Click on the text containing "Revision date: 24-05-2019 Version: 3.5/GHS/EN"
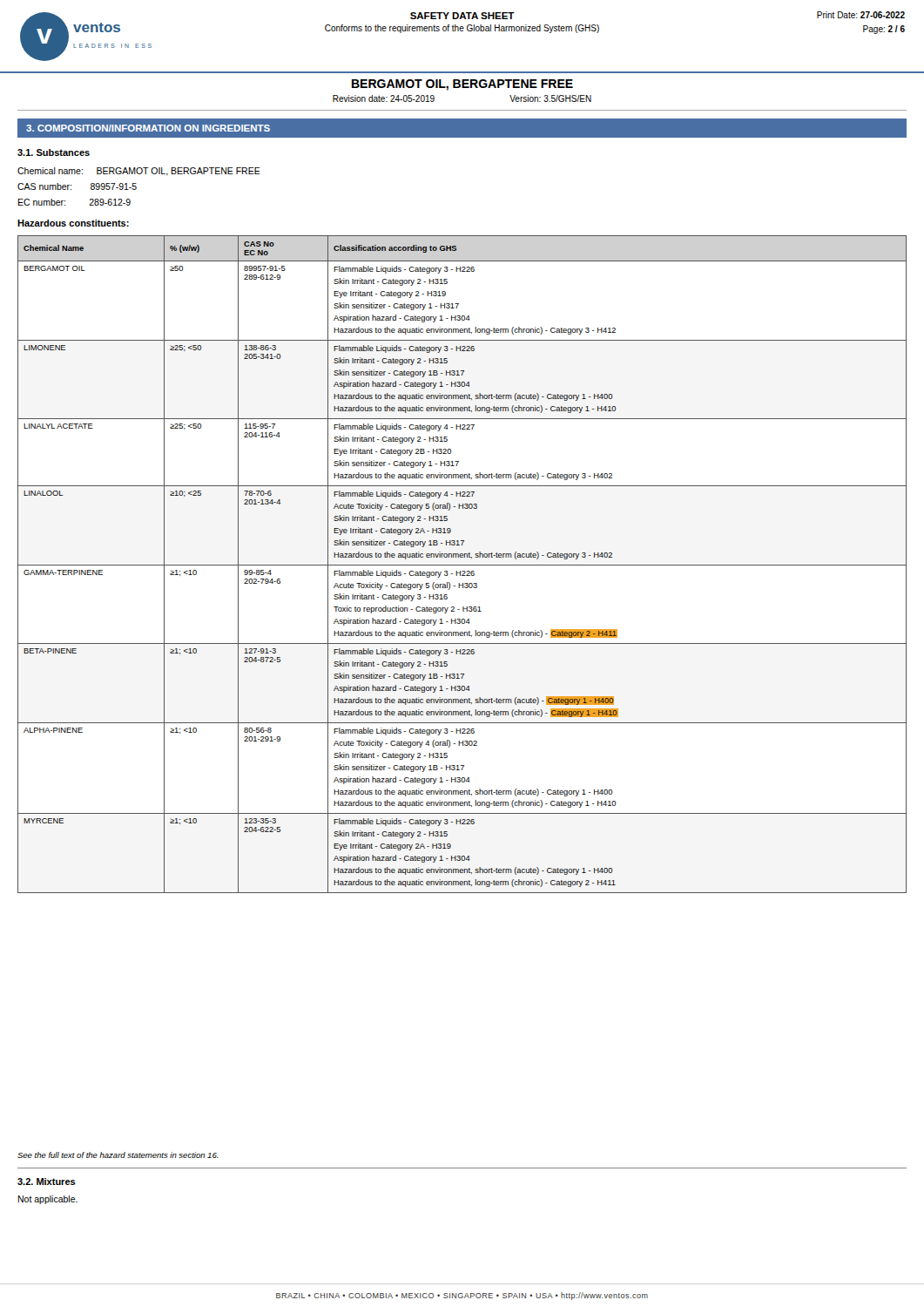924x1307 pixels. point(462,99)
